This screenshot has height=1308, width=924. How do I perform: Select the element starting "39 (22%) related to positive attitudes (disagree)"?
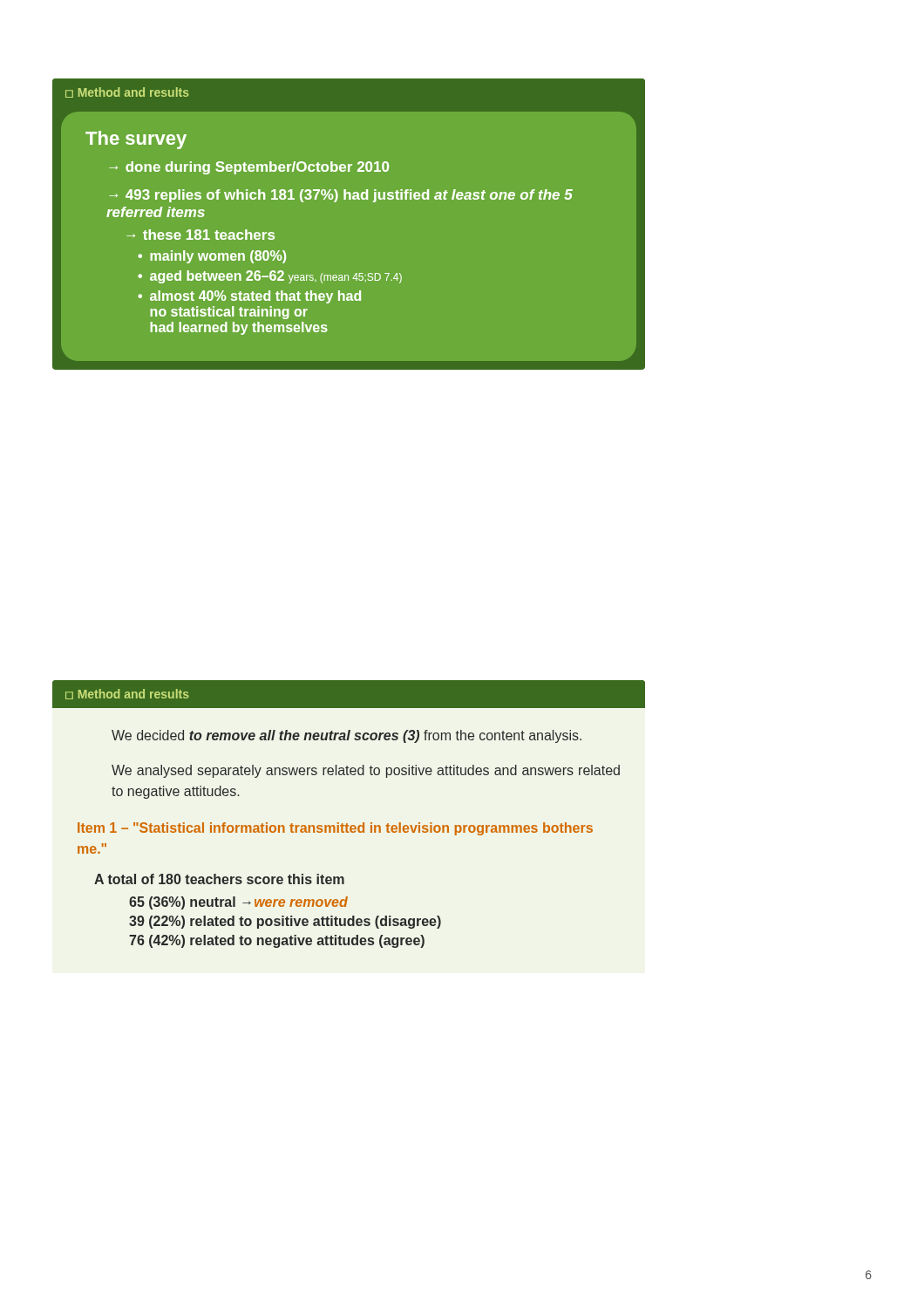pyautogui.click(x=285, y=921)
